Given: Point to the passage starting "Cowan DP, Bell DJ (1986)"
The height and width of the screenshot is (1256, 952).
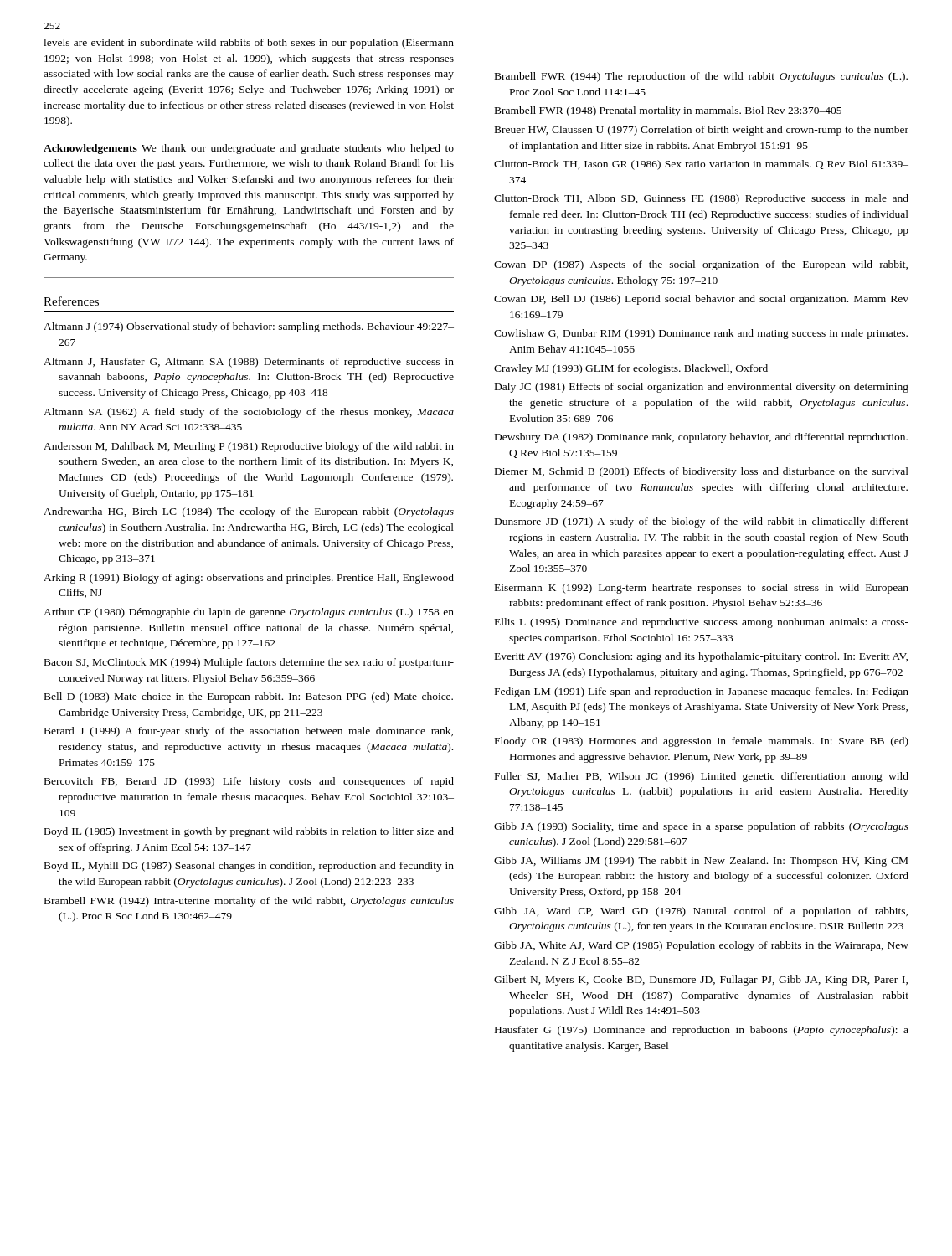Looking at the screenshot, I should tap(701, 306).
